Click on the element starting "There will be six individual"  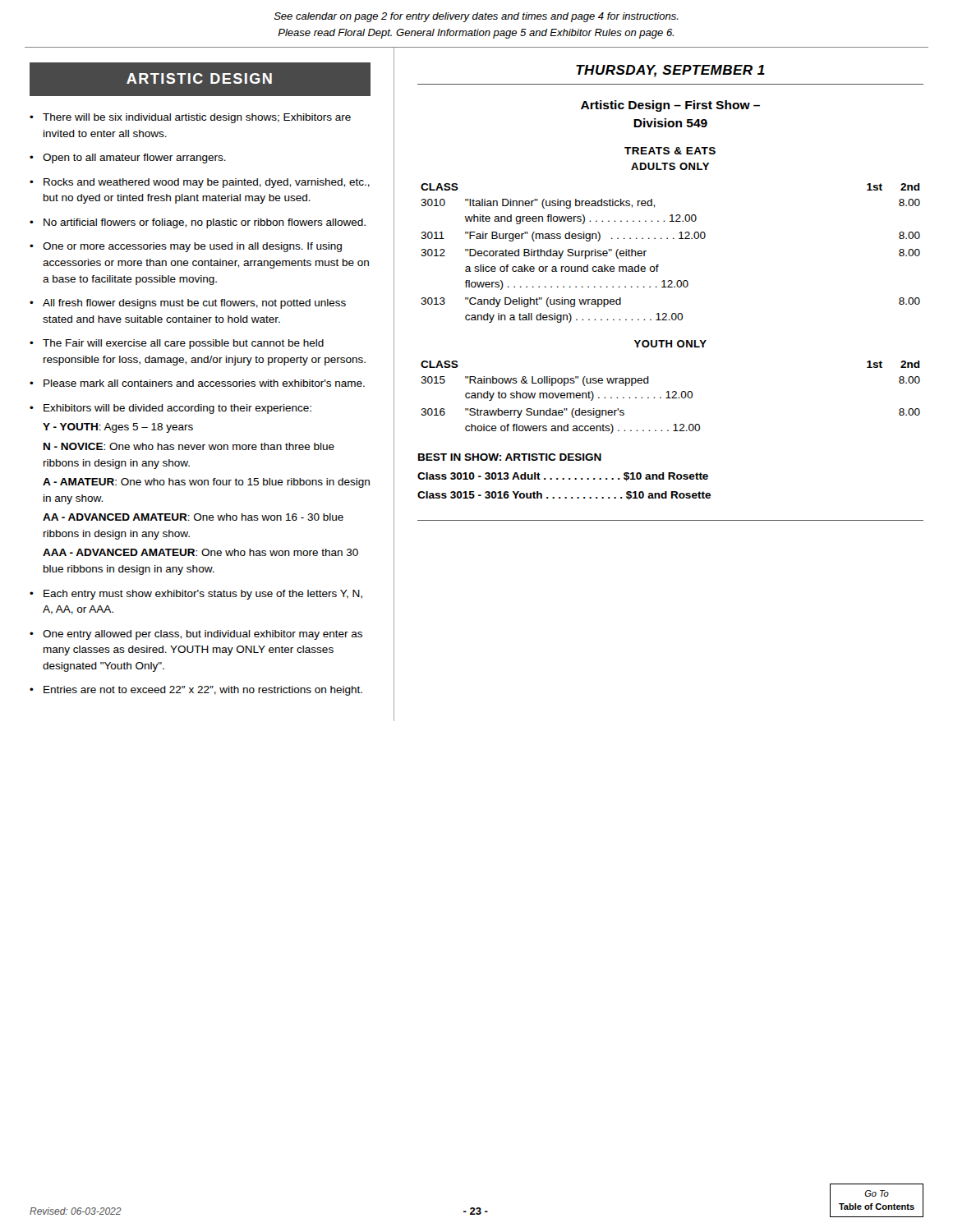click(197, 125)
